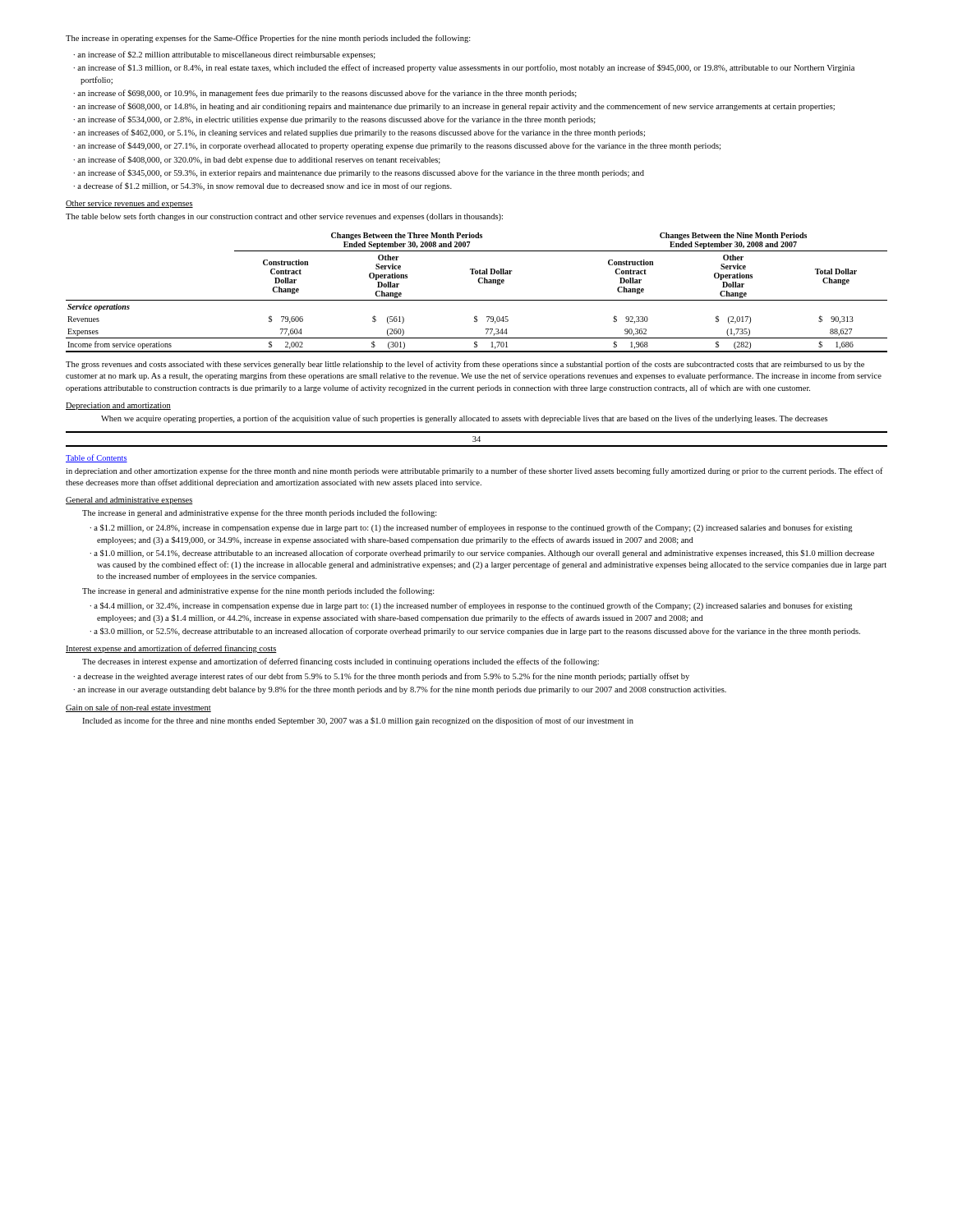Locate the list item that reads "an increases of $462,000,"
Screen dimensions: 1232x953
(x=362, y=133)
